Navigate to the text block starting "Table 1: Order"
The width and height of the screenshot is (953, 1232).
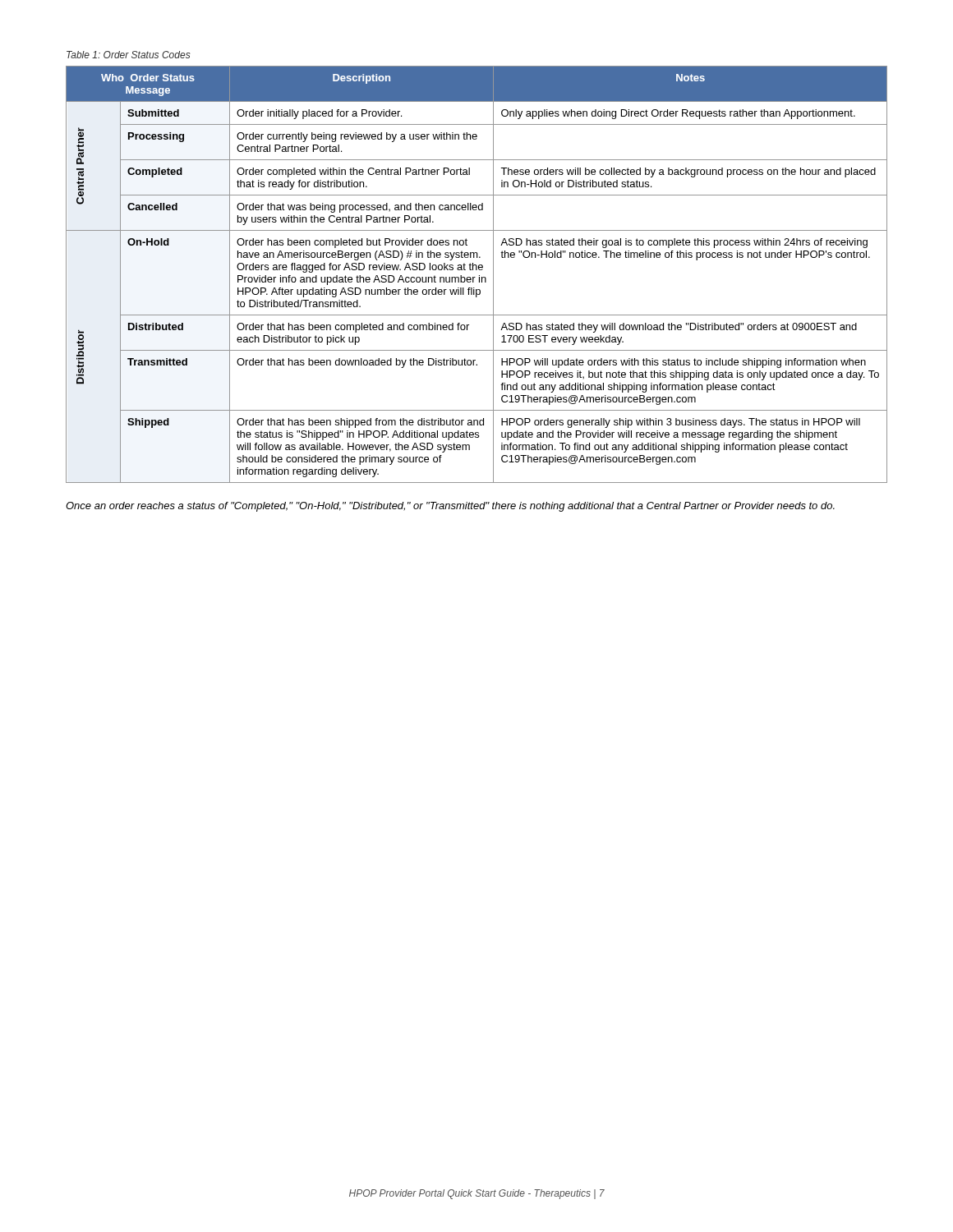(x=128, y=55)
